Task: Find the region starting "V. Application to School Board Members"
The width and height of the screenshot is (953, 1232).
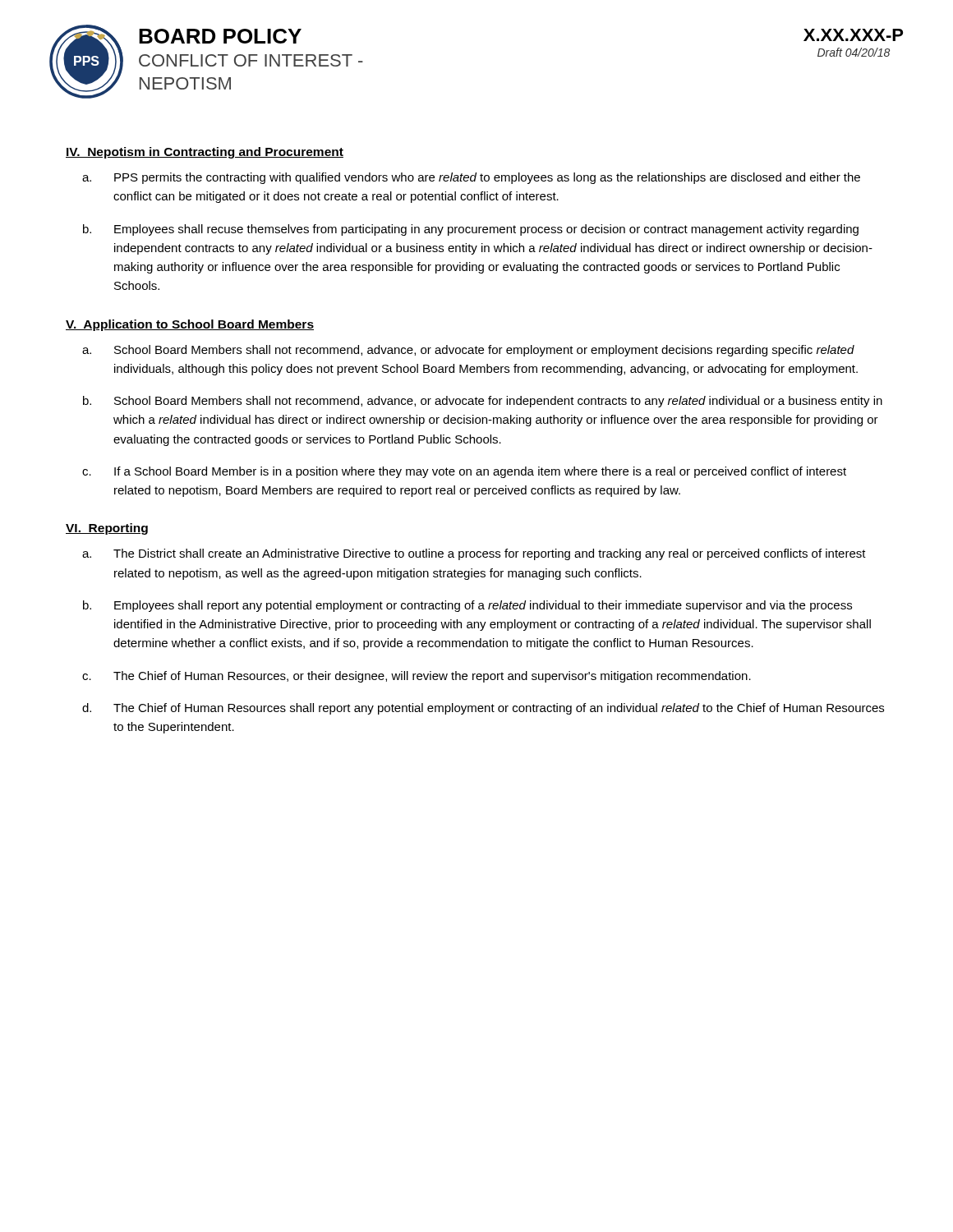Action: click(x=190, y=324)
